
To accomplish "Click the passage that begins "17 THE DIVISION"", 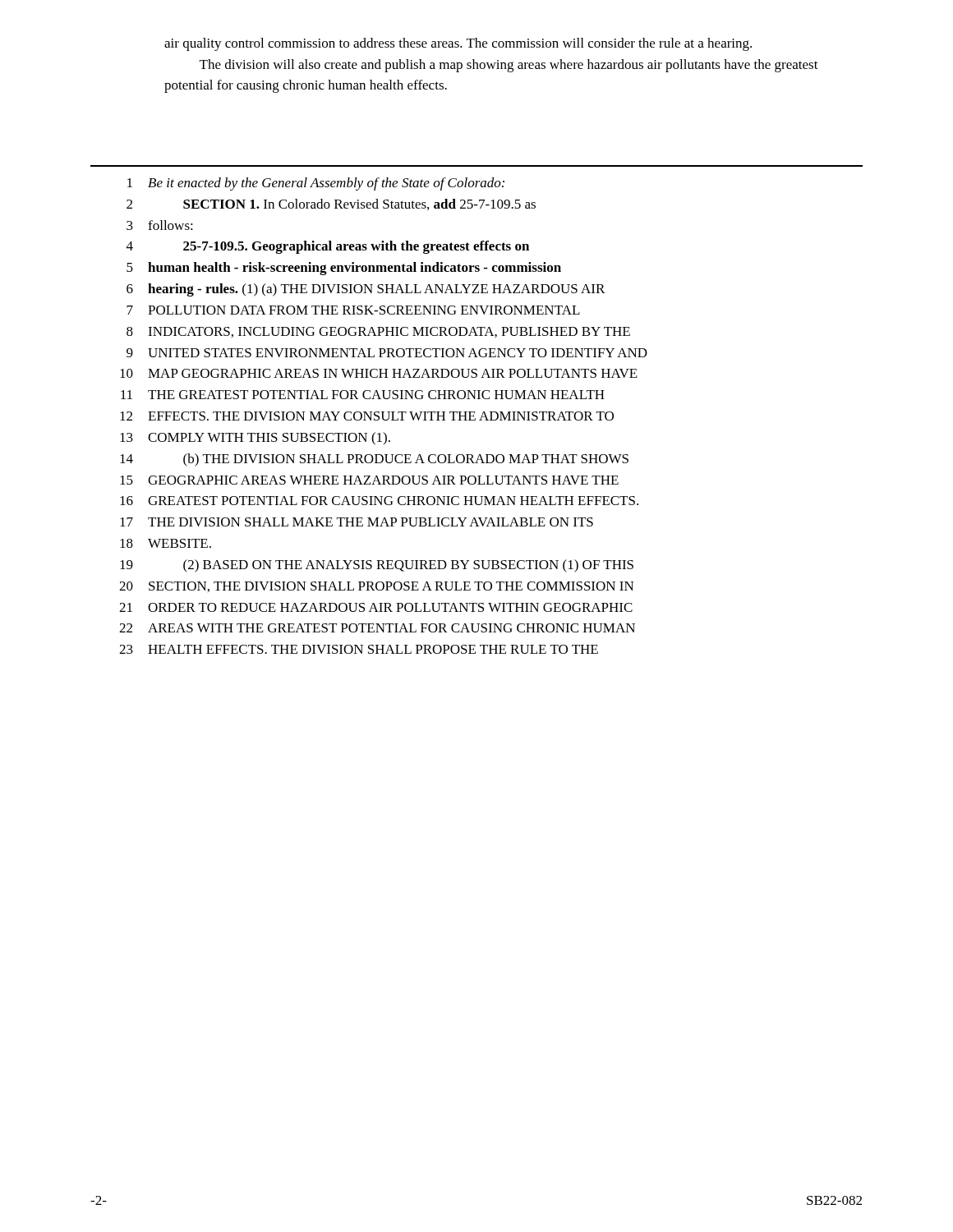I will pyautogui.click(x=476, y=522).
